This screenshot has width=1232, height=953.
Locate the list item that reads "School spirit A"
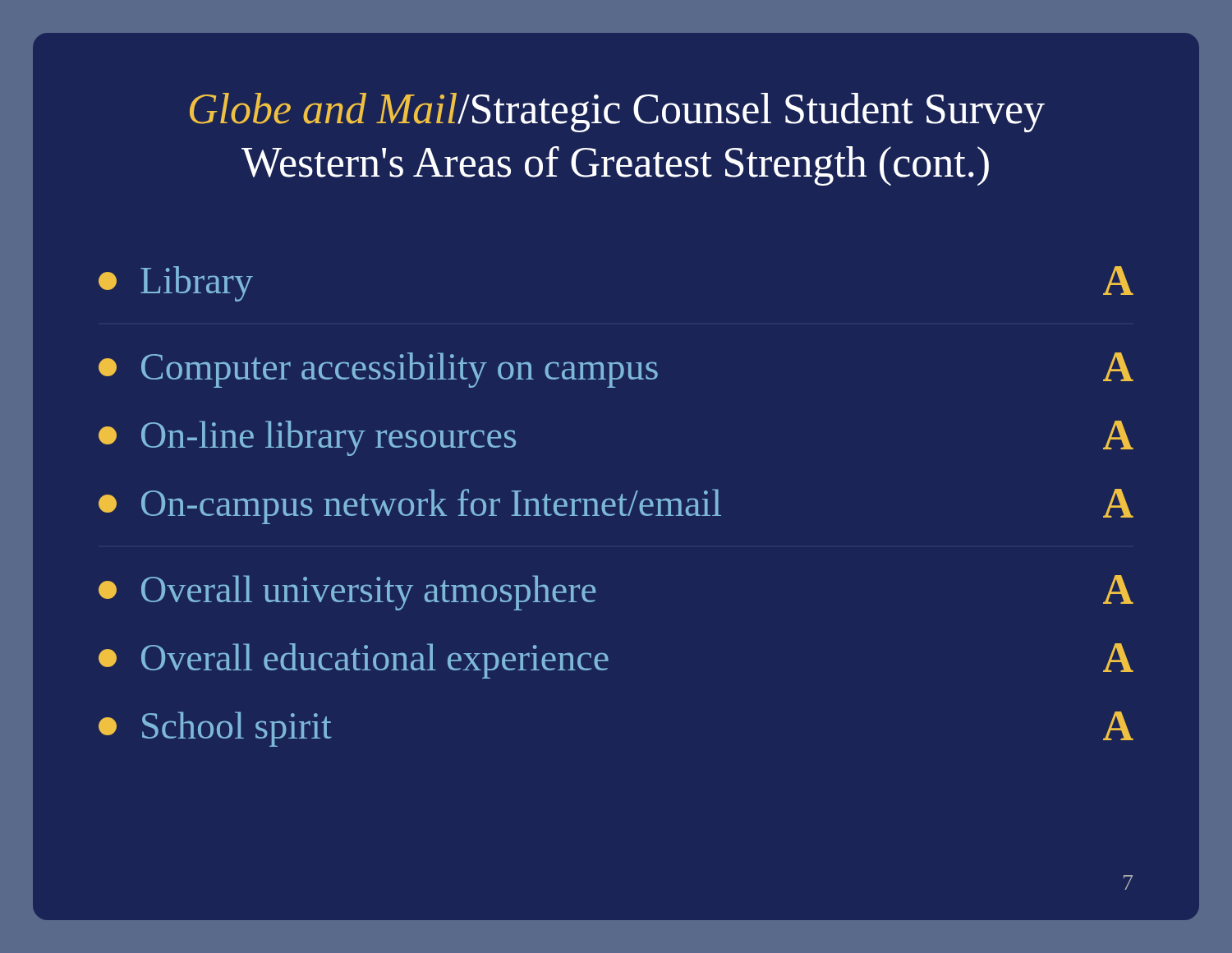point(201,729)
